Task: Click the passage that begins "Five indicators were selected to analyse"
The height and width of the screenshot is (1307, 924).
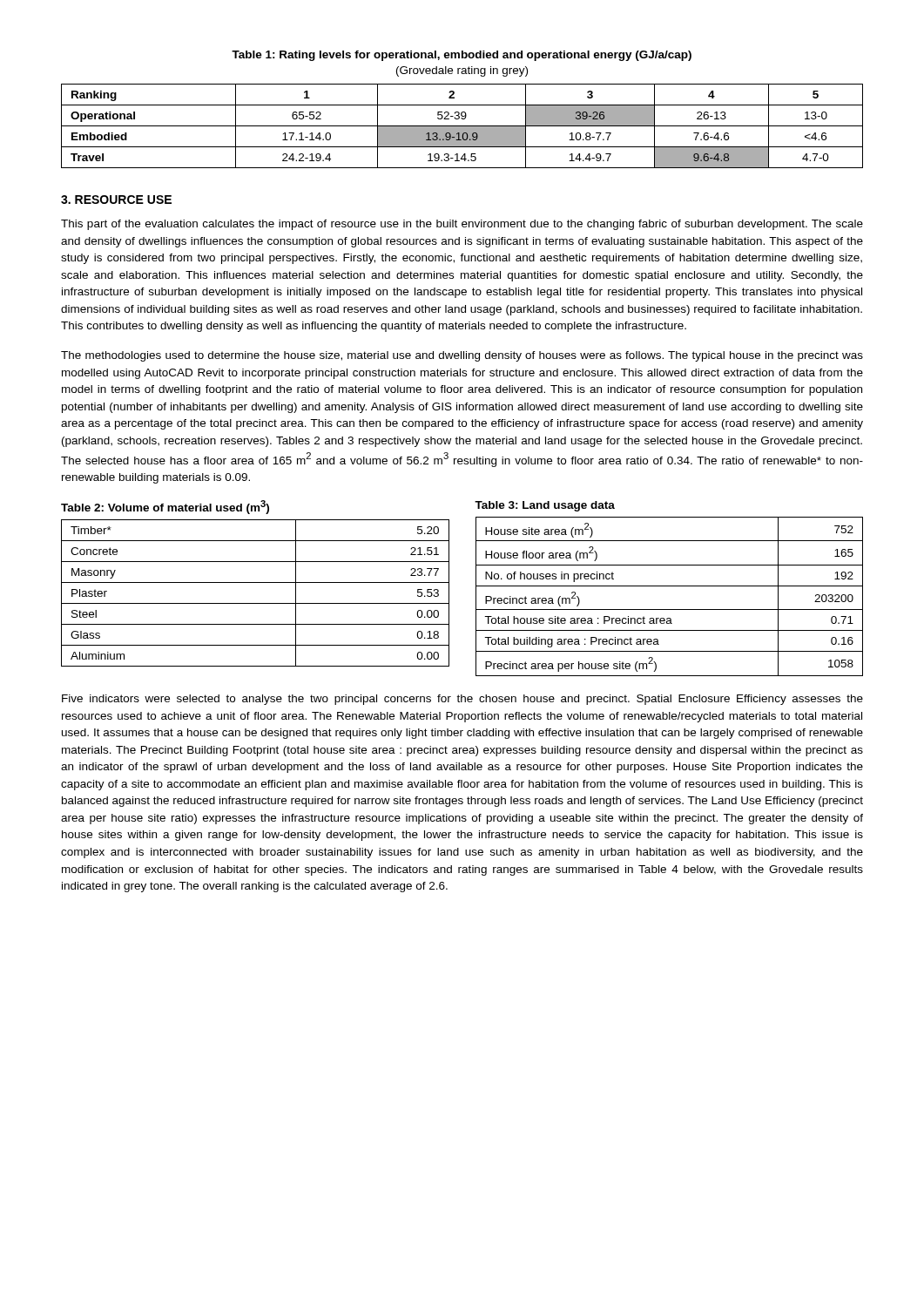Action: [x=462, y=792]
